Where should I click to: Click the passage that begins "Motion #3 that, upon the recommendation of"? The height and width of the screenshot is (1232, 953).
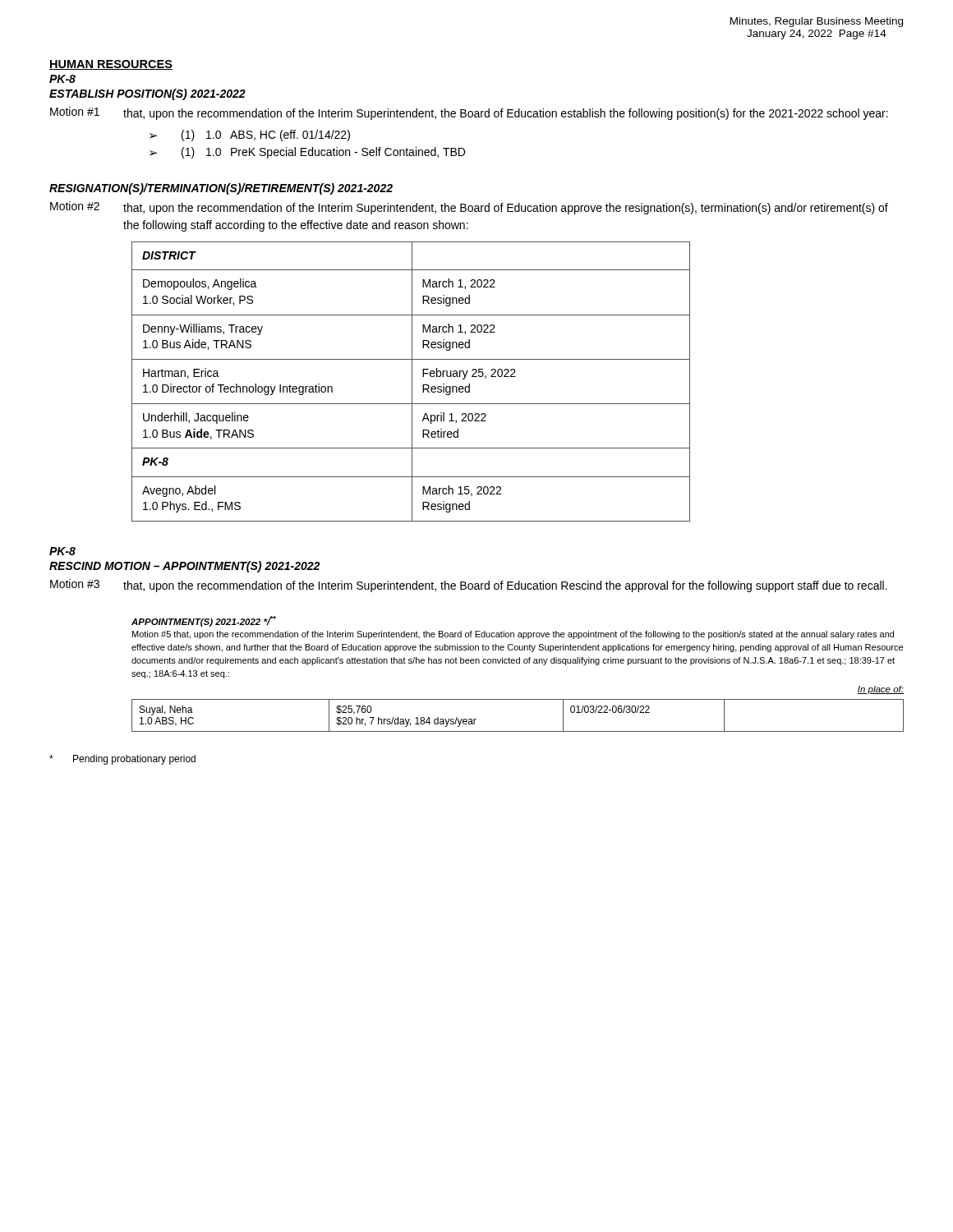(476, 586)
